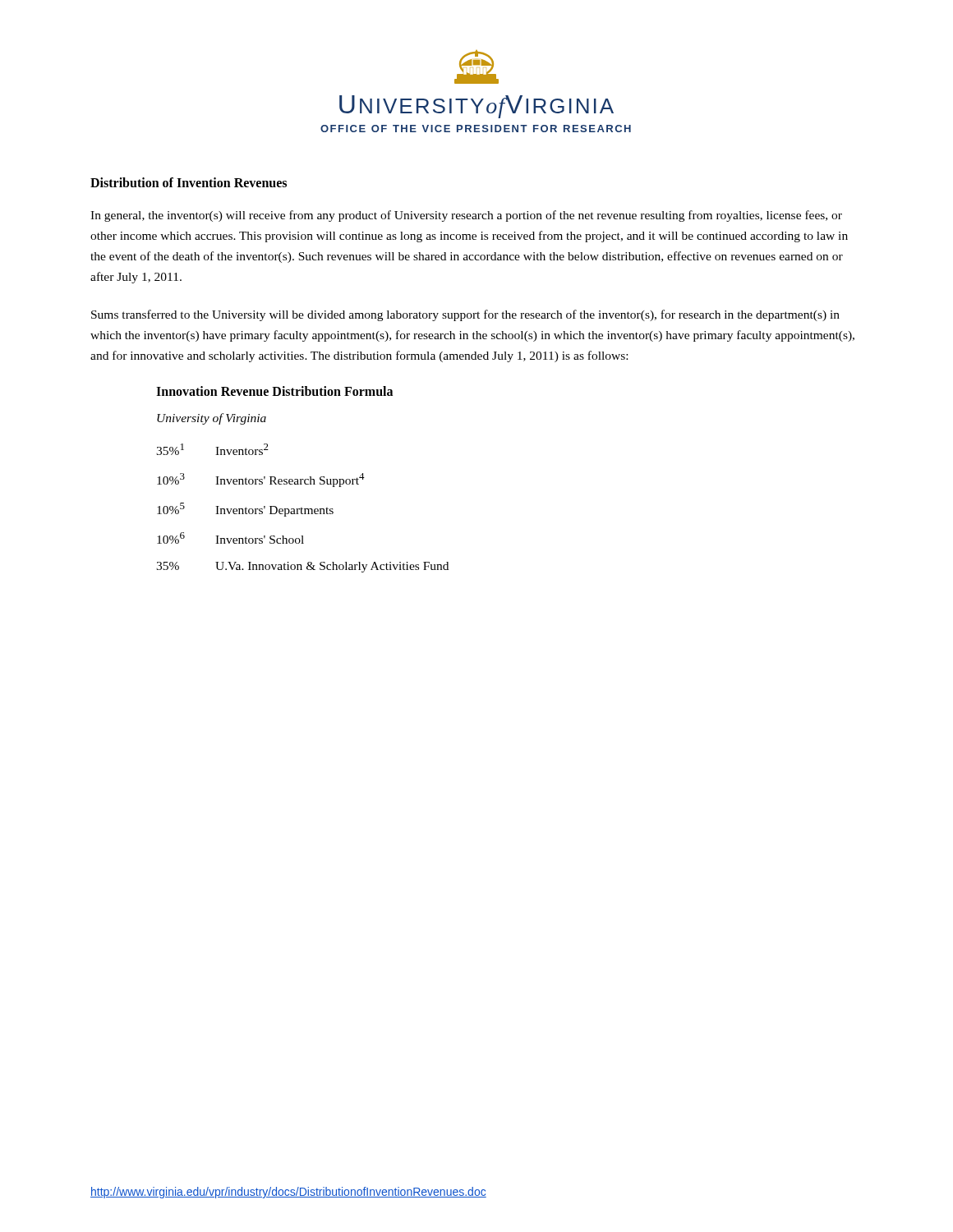Select the list item that reads "35% U.Va. Innovation & Scholarly Activities"

click(x=303, y=566)
